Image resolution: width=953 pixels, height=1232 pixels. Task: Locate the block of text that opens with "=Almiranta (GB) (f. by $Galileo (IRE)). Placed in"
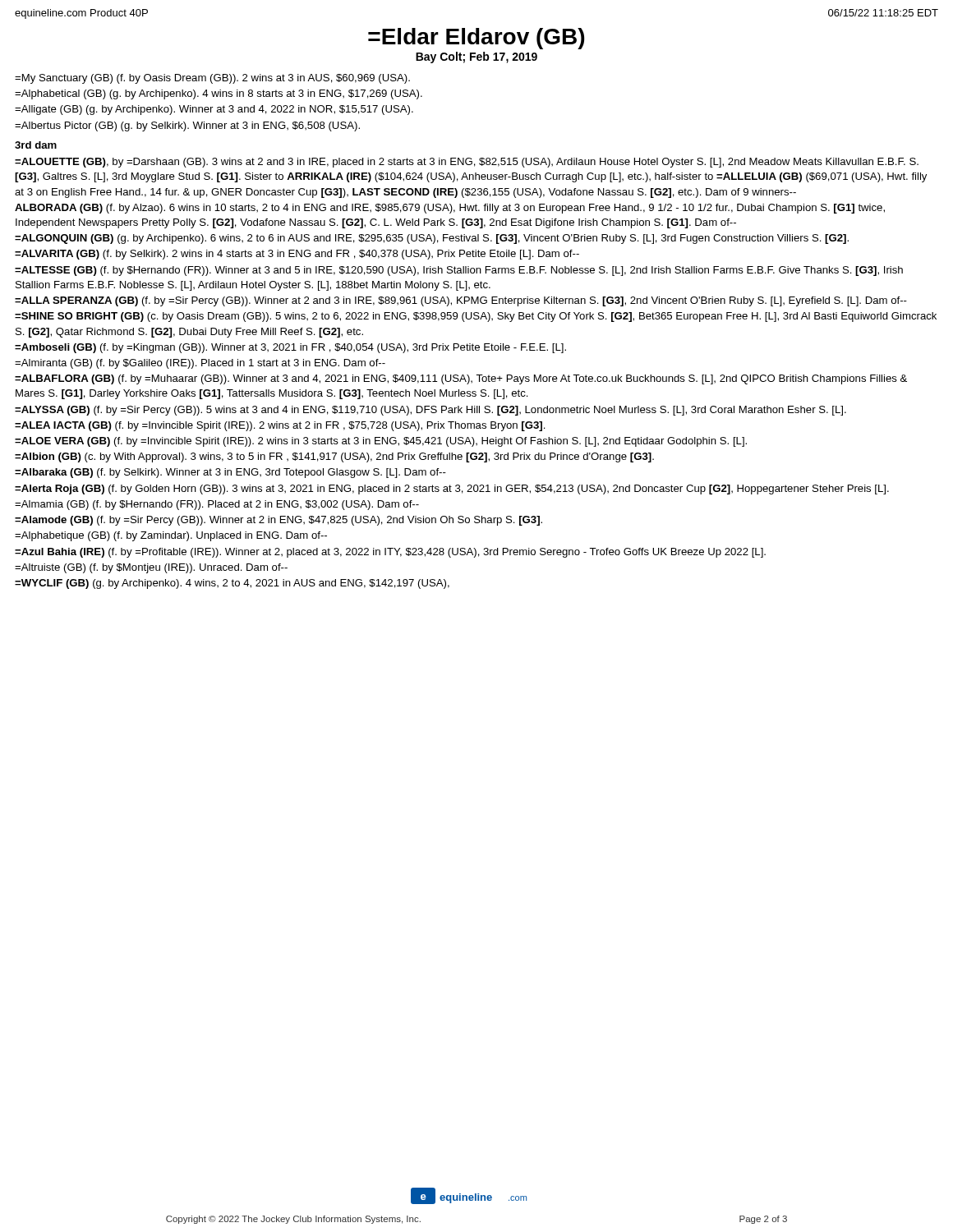tap(200, 363)
